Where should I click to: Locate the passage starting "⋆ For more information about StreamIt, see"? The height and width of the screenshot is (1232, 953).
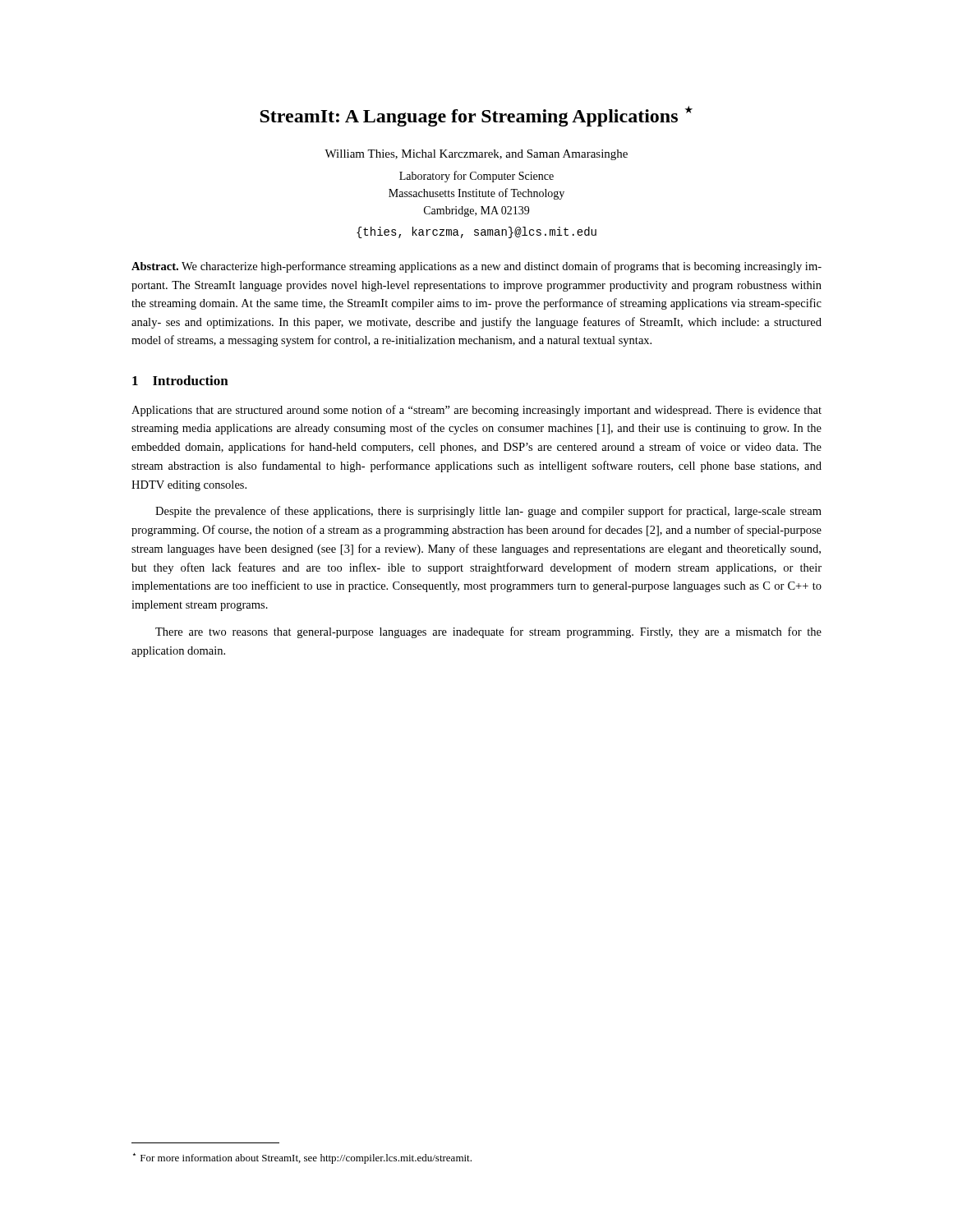[302, 1157]
